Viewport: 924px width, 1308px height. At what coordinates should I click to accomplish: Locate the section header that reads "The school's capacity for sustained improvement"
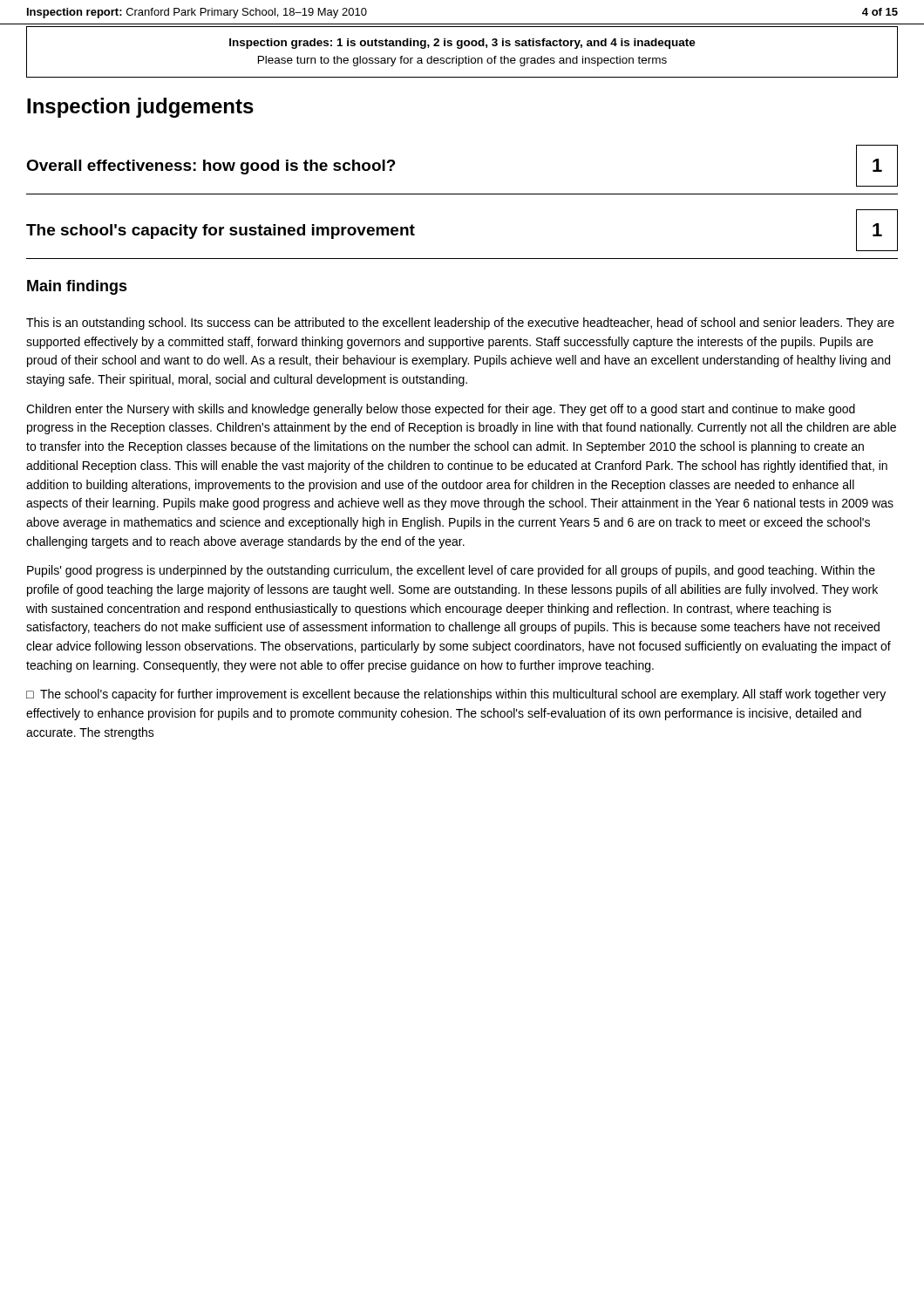click(x=221, y=232)
